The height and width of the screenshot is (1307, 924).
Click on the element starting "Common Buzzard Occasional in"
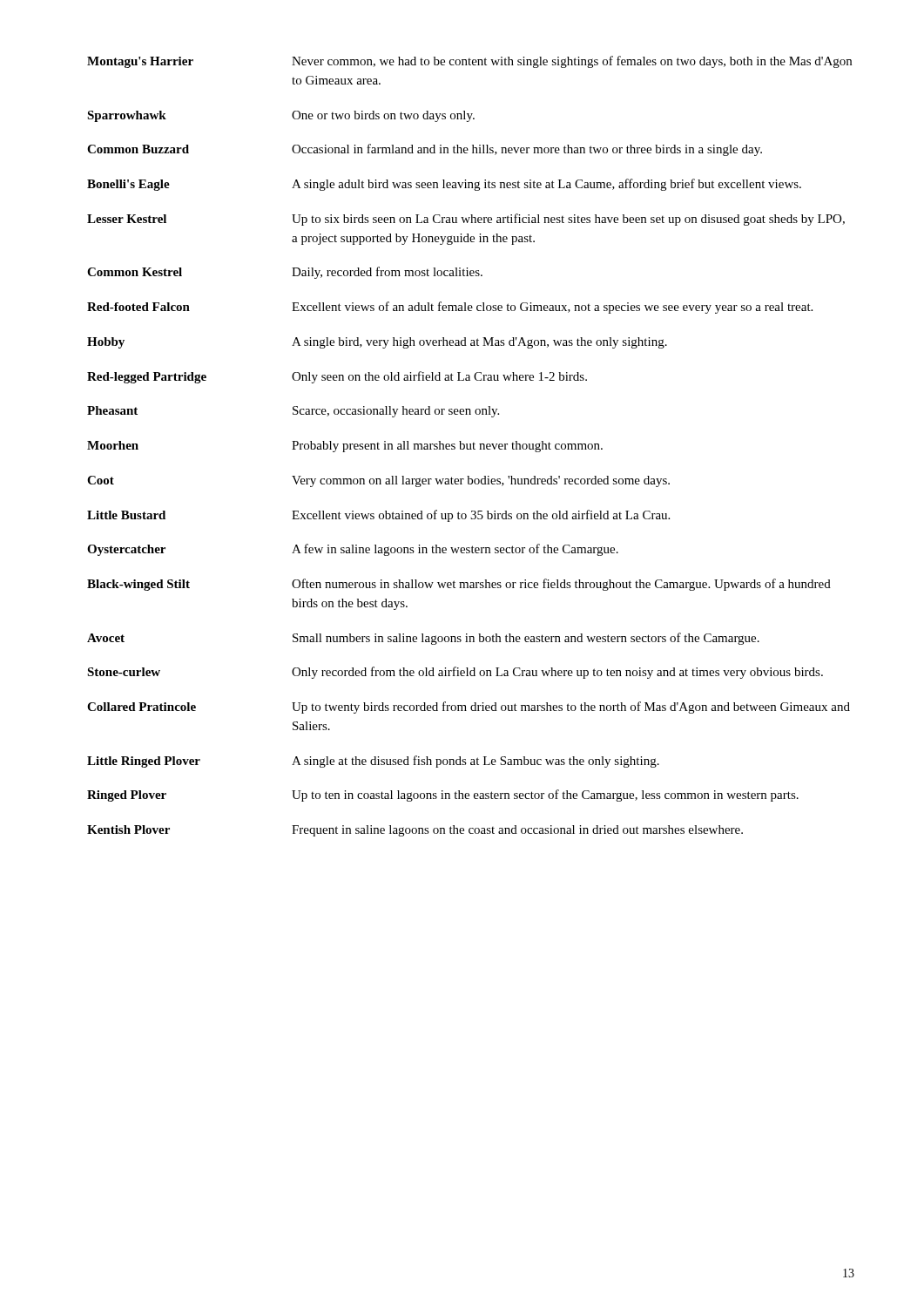click(x=471, y=150)
